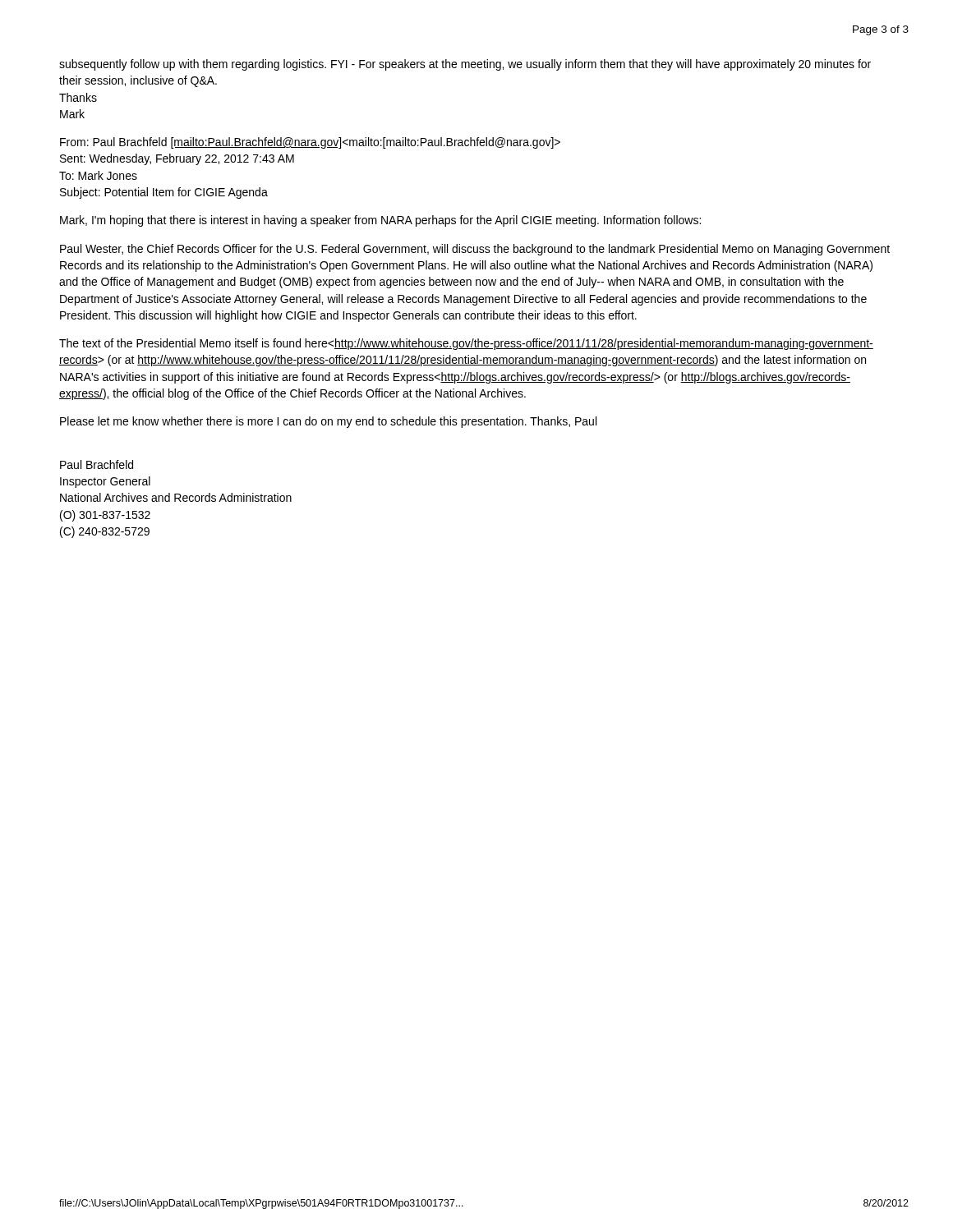Where is the passage that starts "Please let me know whether"?
The image size is (953, 1232).
[x=476, y=422]
